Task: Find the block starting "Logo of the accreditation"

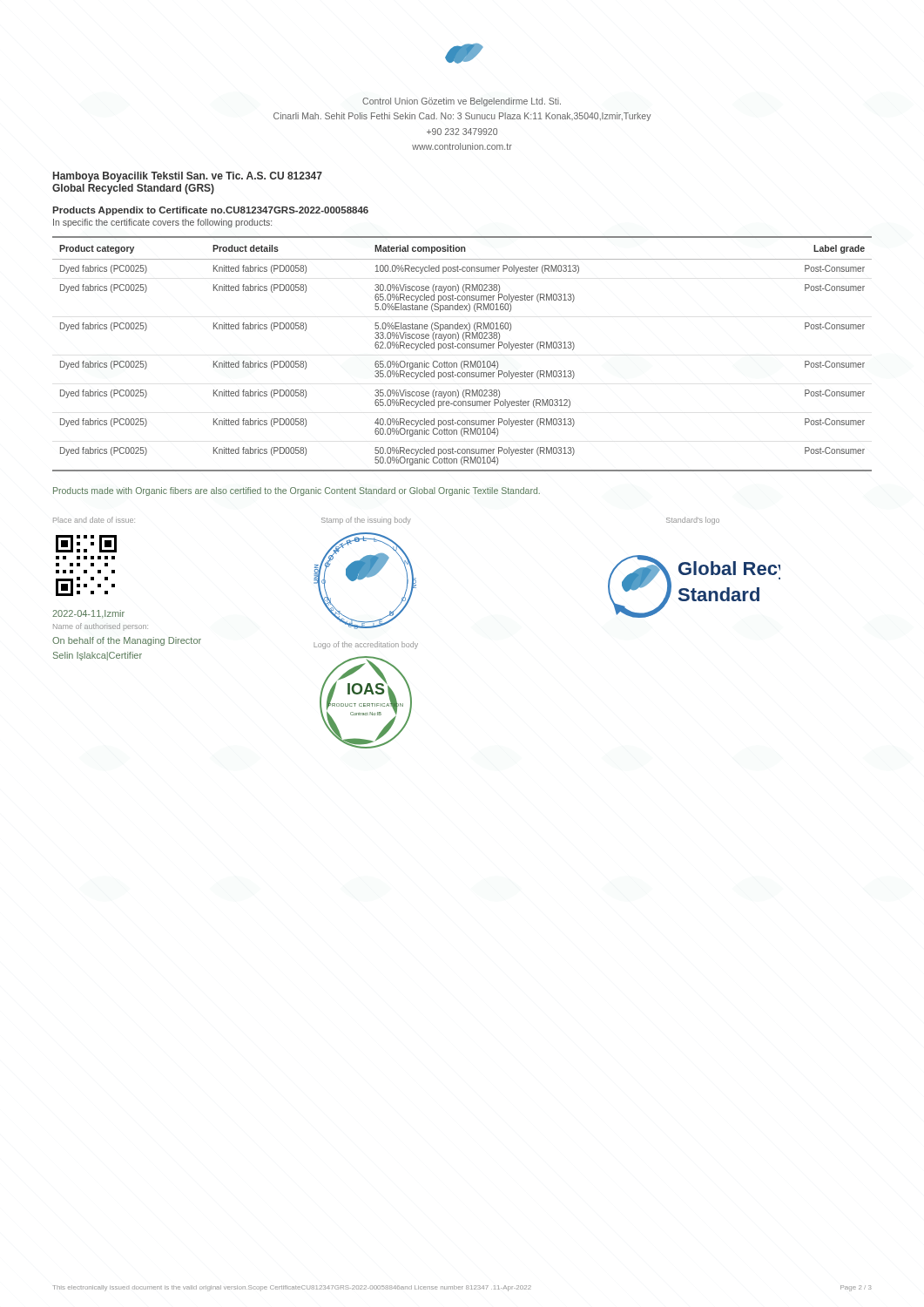Action: tap(366, 644)
